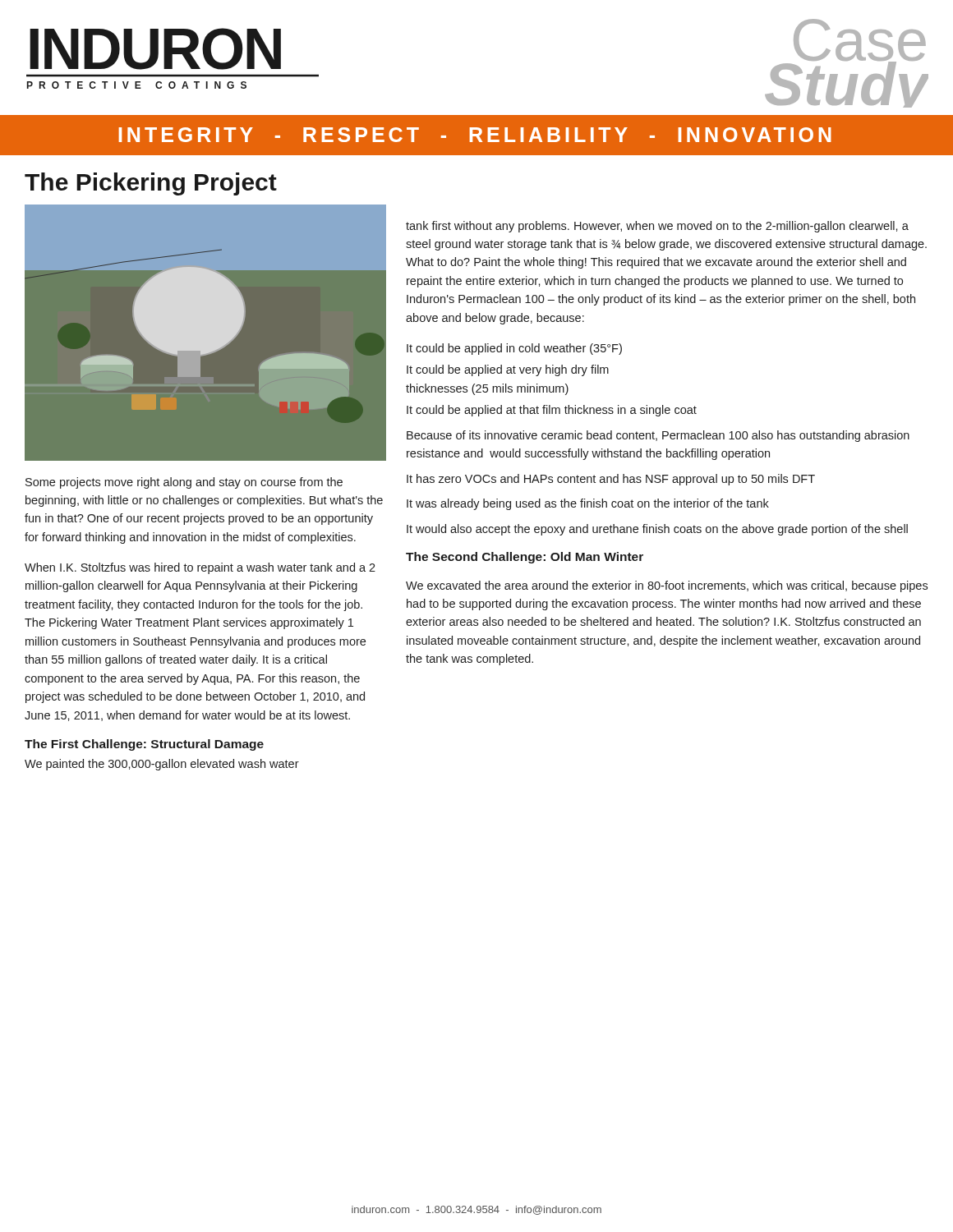Image resolution: width=953 pixels, height=1232 pixels.
Task: Click on the text block starting "It could be applied at that film thickness"
Action: click(551, 410)
